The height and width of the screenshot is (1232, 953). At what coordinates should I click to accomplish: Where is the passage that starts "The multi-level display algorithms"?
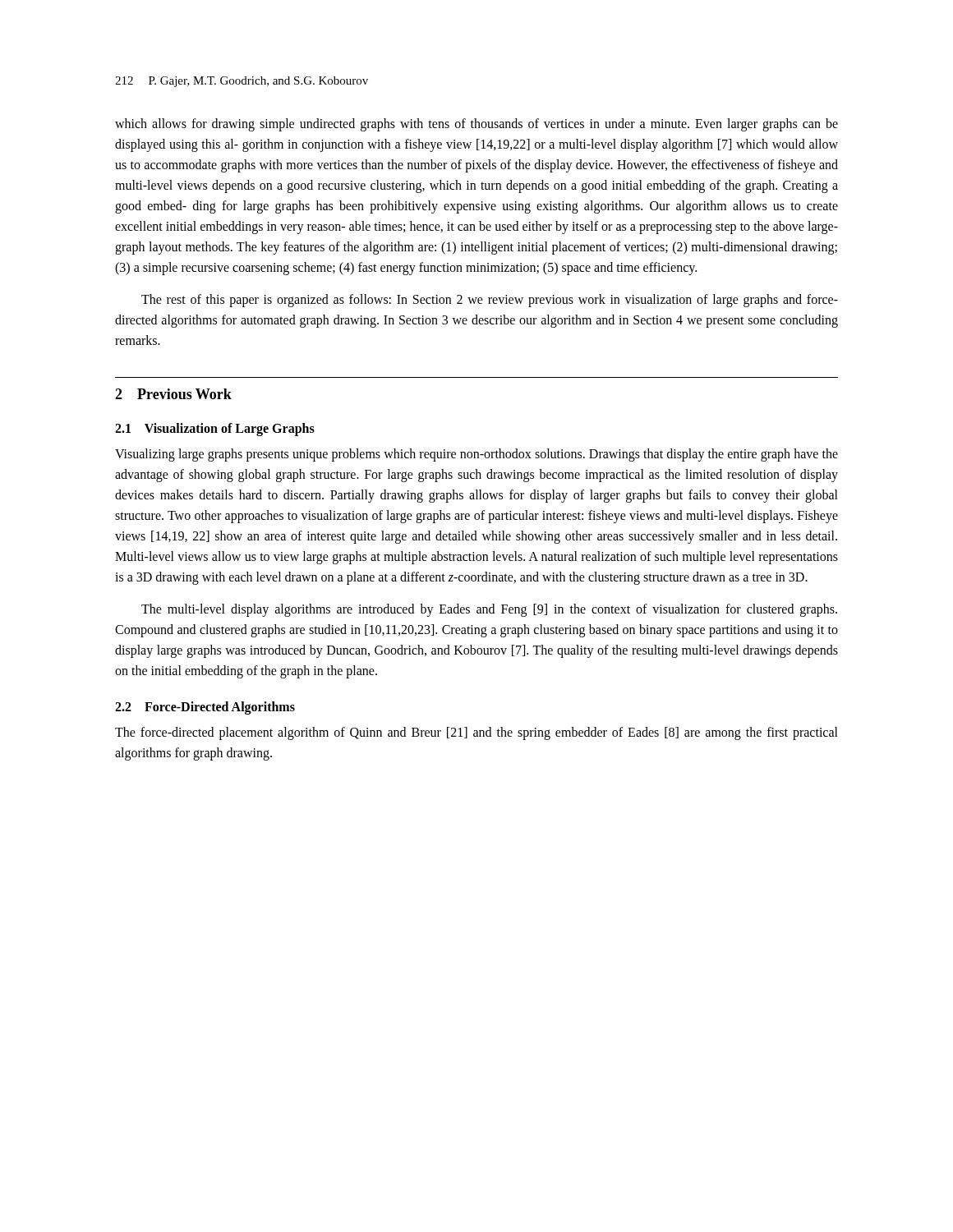[476, 641]
